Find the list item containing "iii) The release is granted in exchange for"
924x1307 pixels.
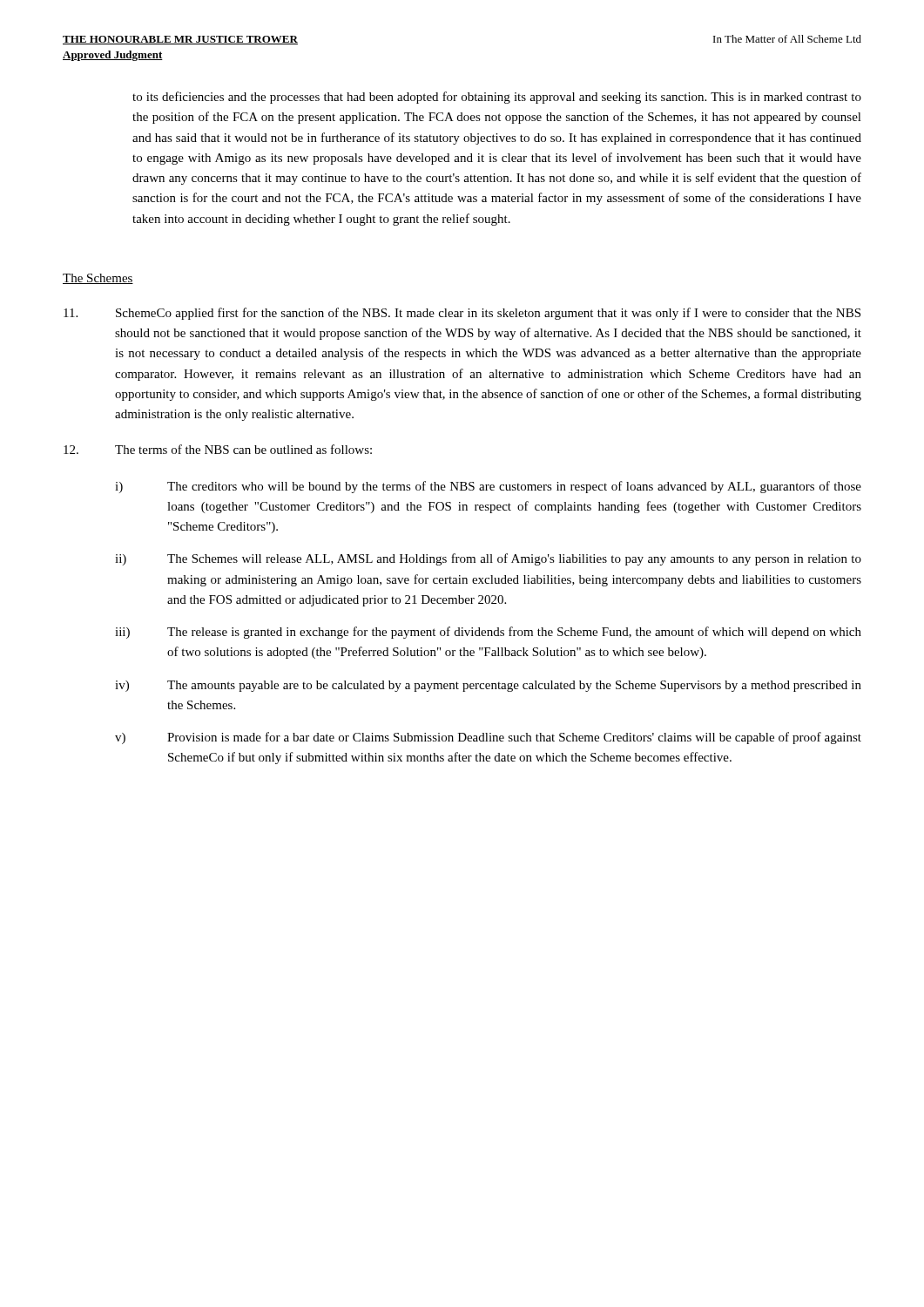point(488,642)
